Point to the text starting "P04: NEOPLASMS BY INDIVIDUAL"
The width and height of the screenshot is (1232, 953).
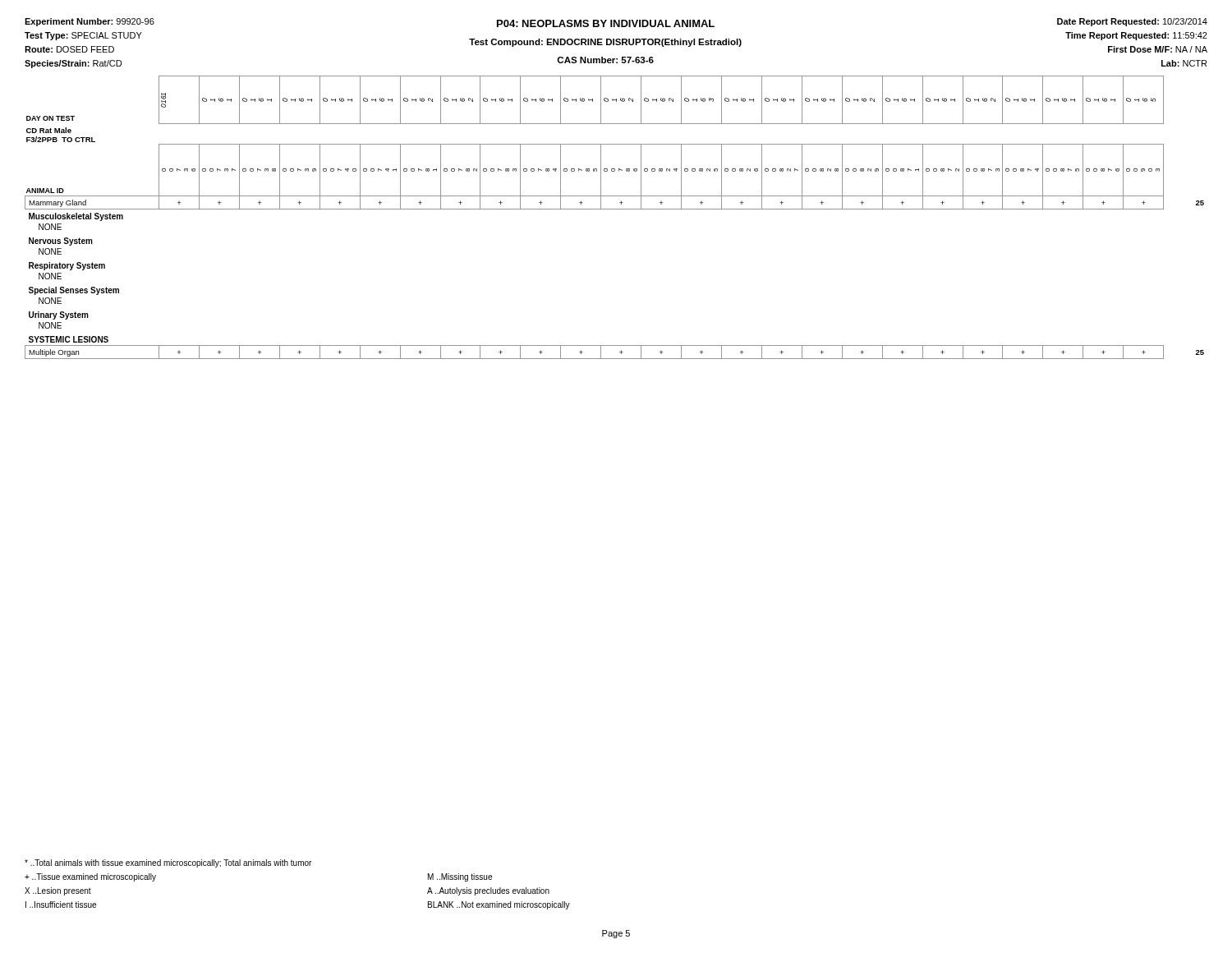point(605,41)
